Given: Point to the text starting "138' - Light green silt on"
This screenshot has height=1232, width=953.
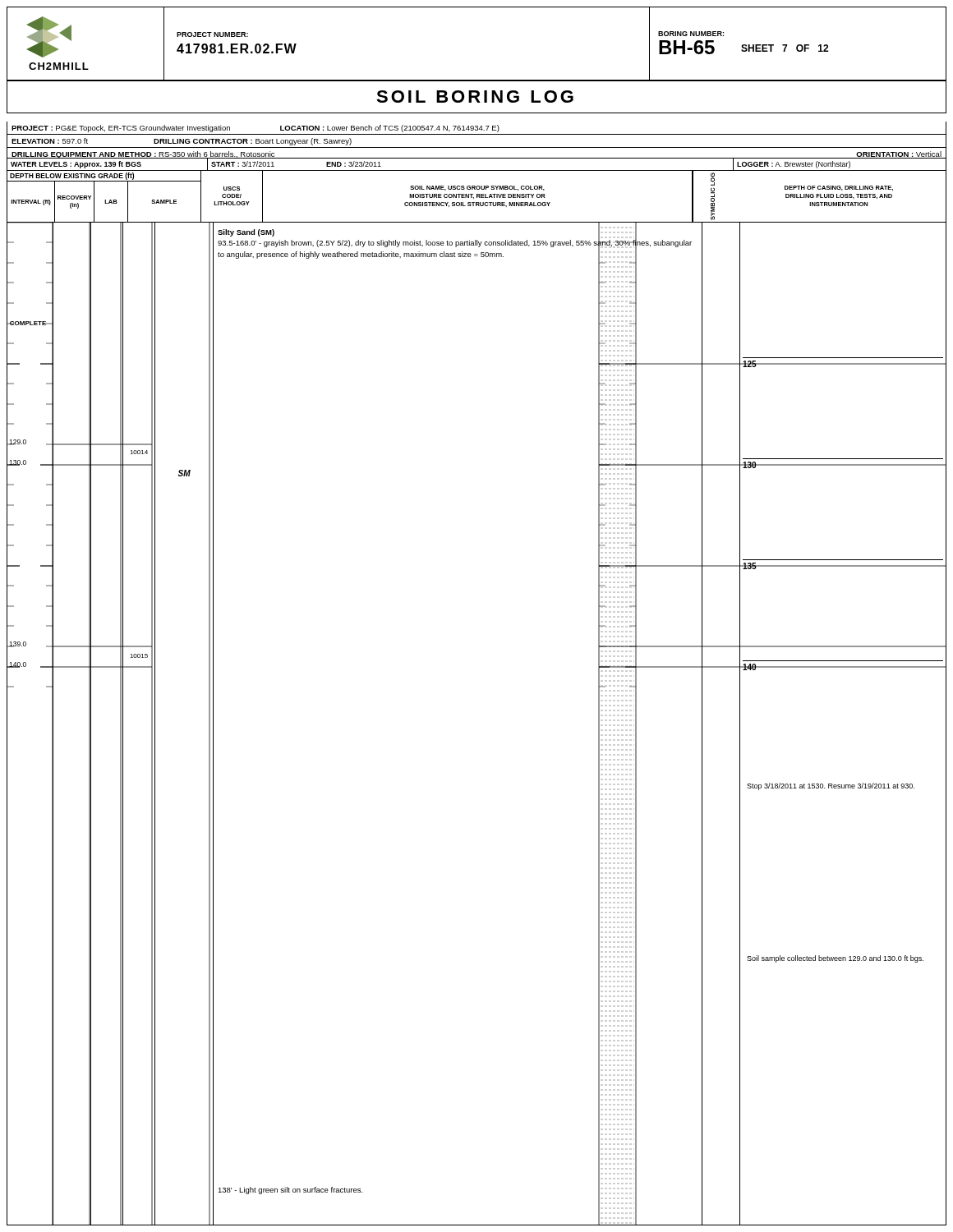Looking at the screenshot, I should tap(290, 1190).
